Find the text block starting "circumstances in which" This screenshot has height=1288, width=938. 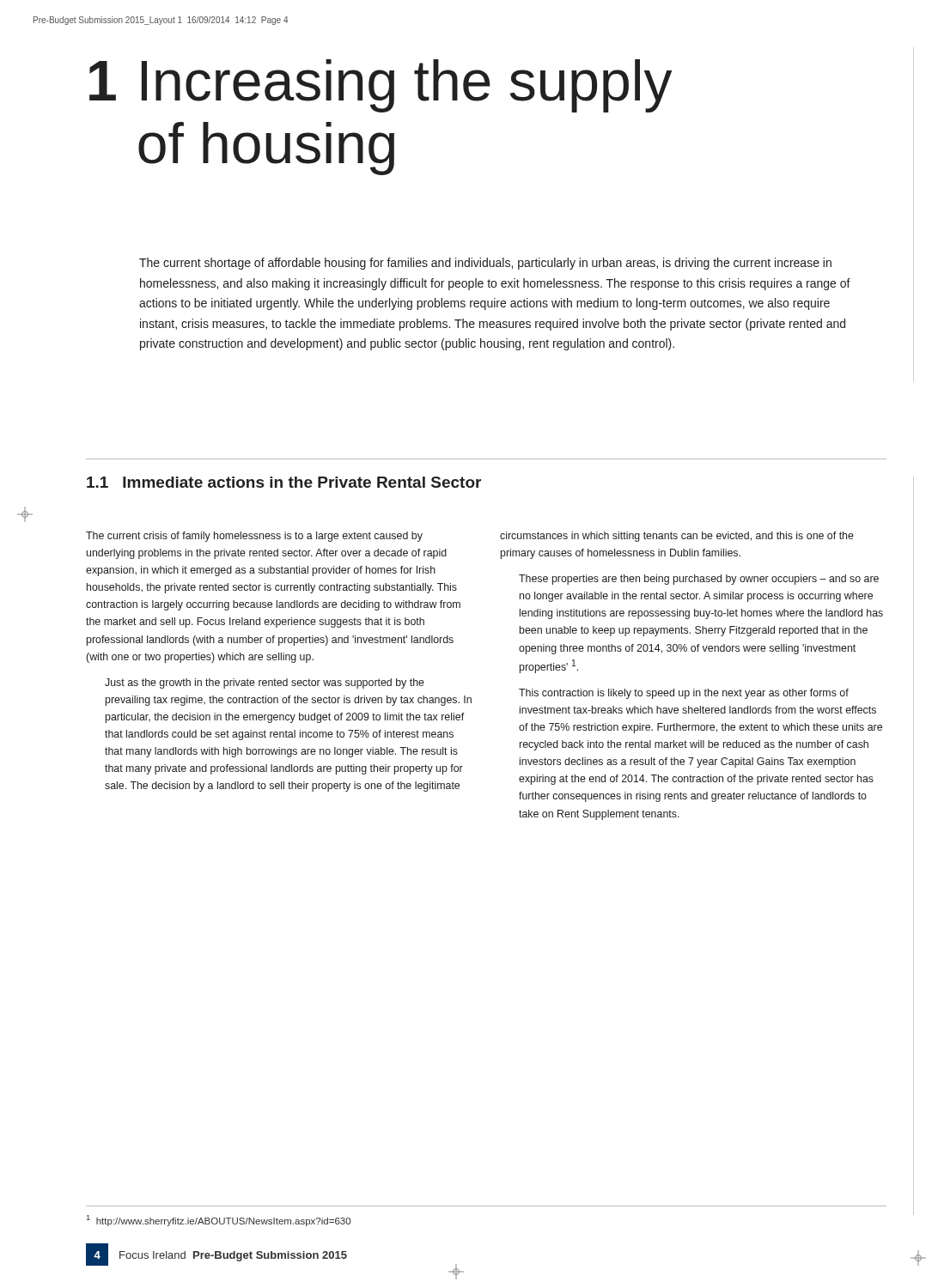[677, 537]
